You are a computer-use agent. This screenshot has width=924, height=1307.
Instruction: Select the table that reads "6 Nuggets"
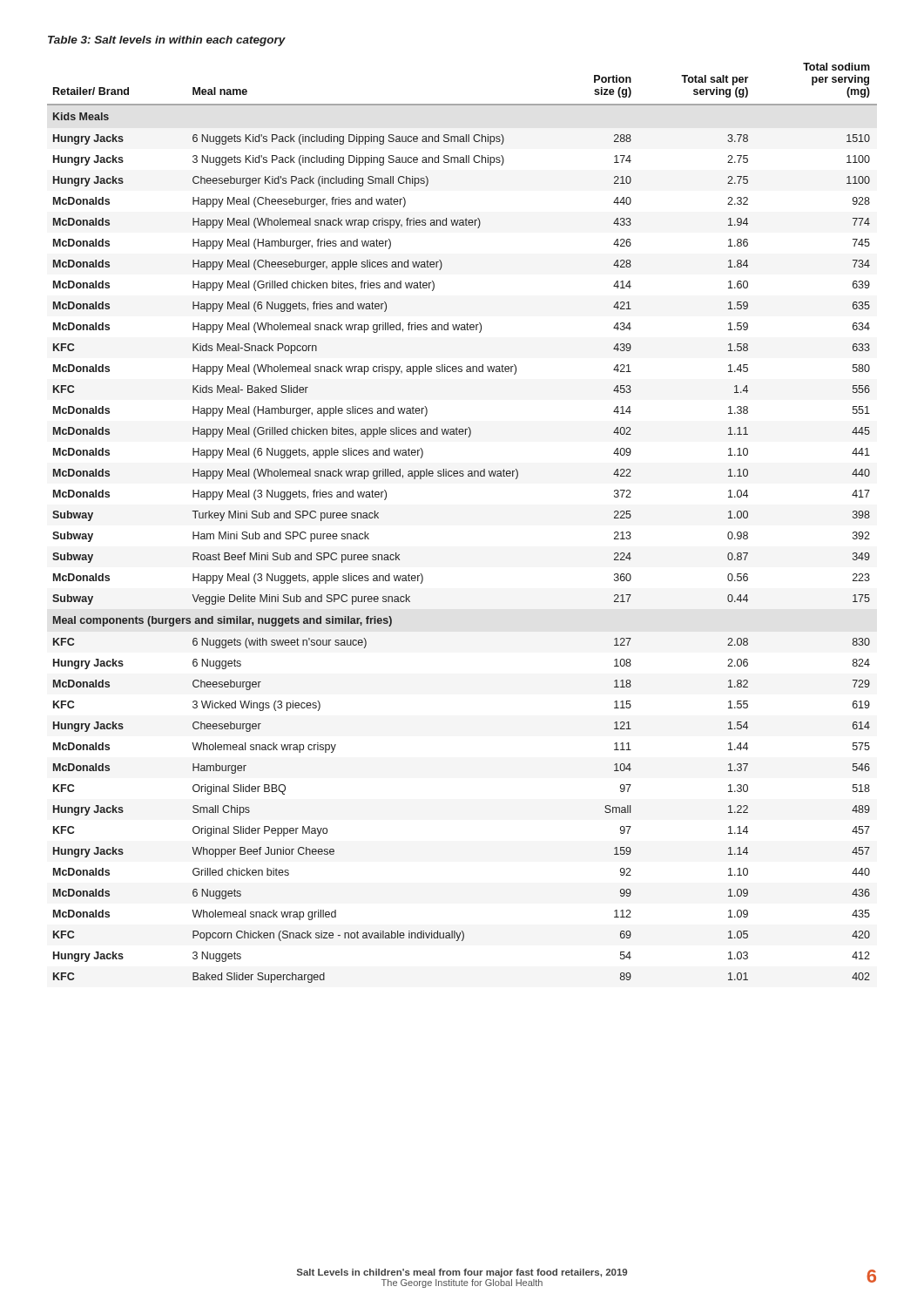(462, 521)
